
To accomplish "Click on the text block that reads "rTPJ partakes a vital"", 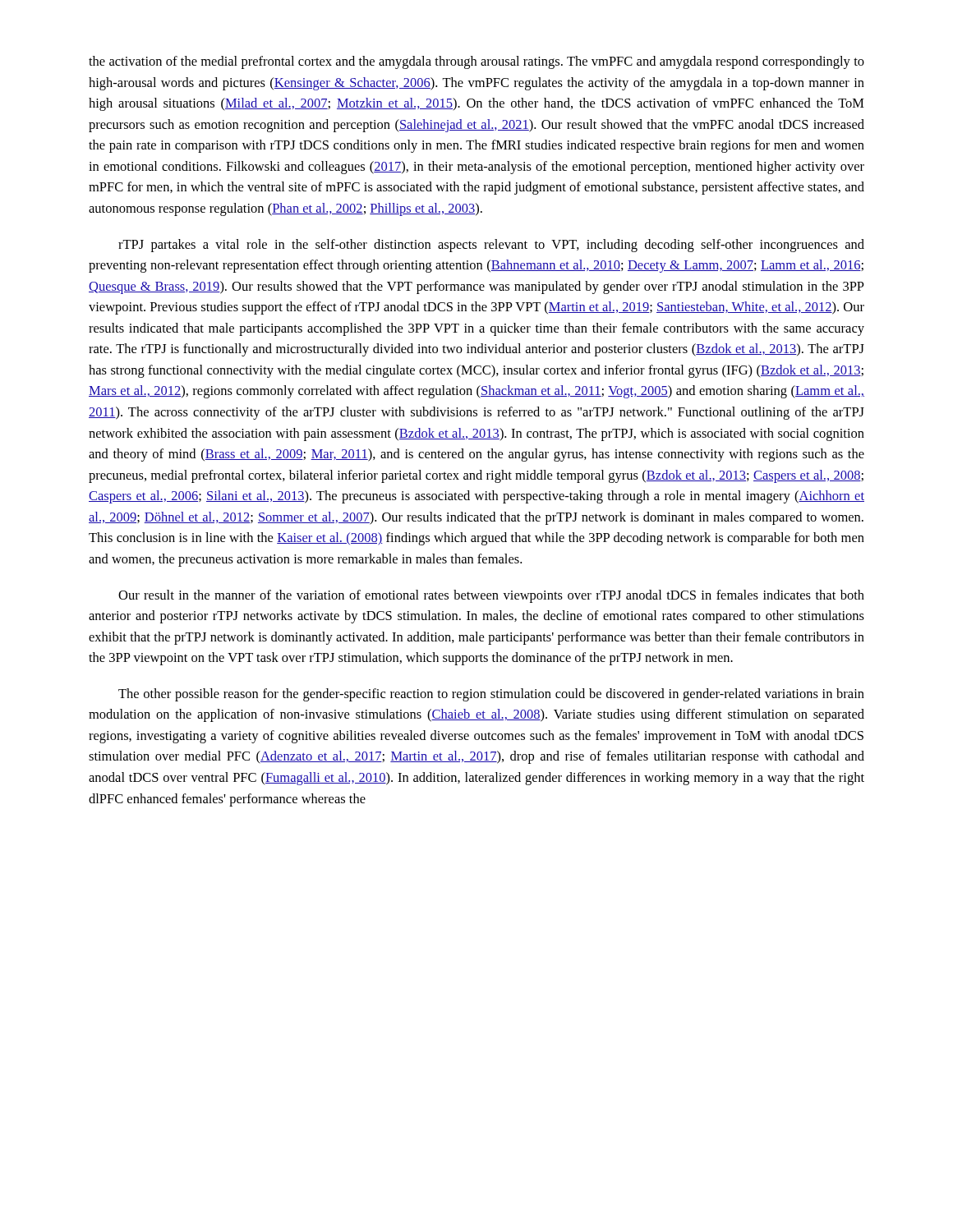I will click(476, 402).
